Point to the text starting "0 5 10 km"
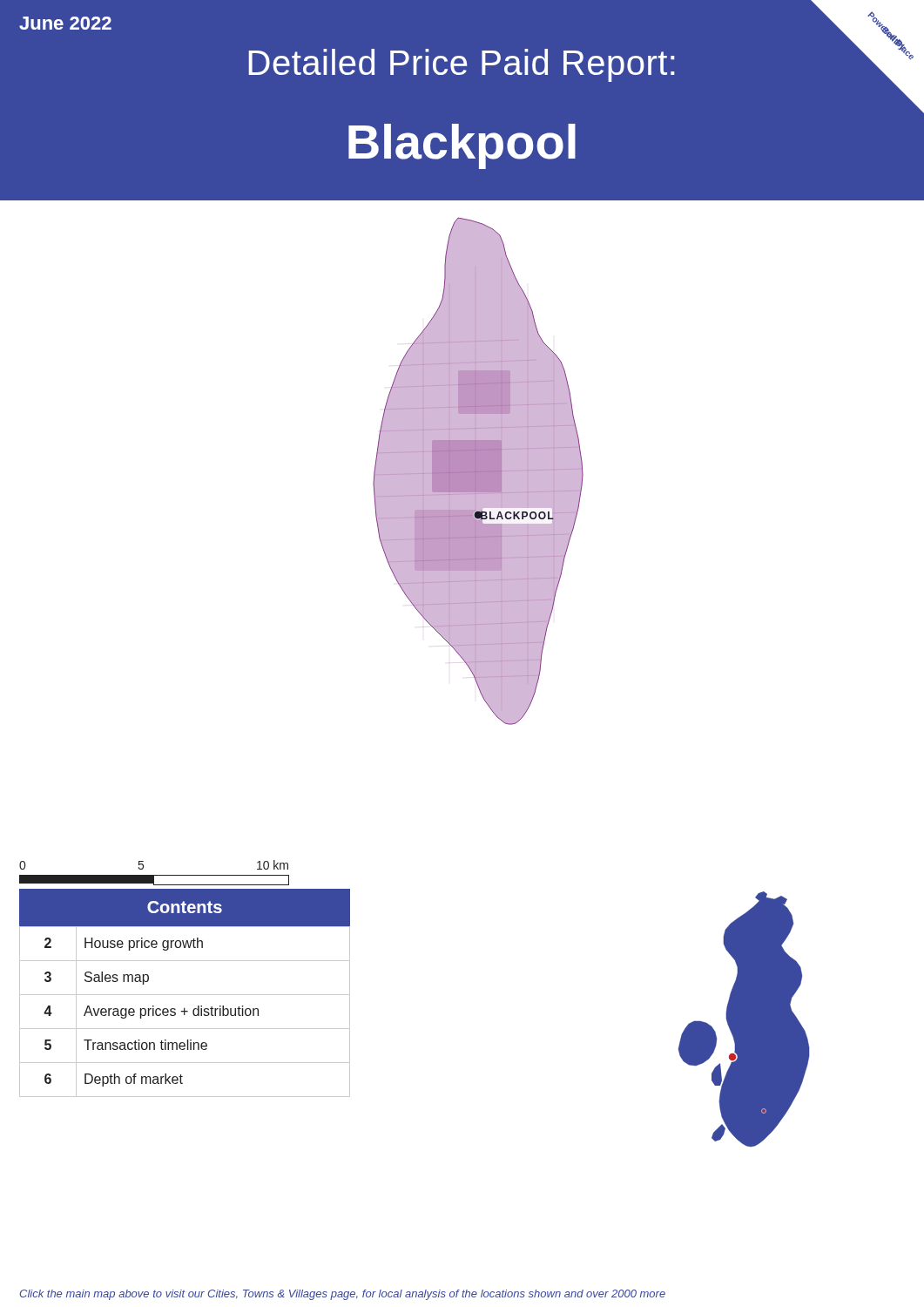The width and height of the screenshot is (924, 1307). tap(154, 871)
